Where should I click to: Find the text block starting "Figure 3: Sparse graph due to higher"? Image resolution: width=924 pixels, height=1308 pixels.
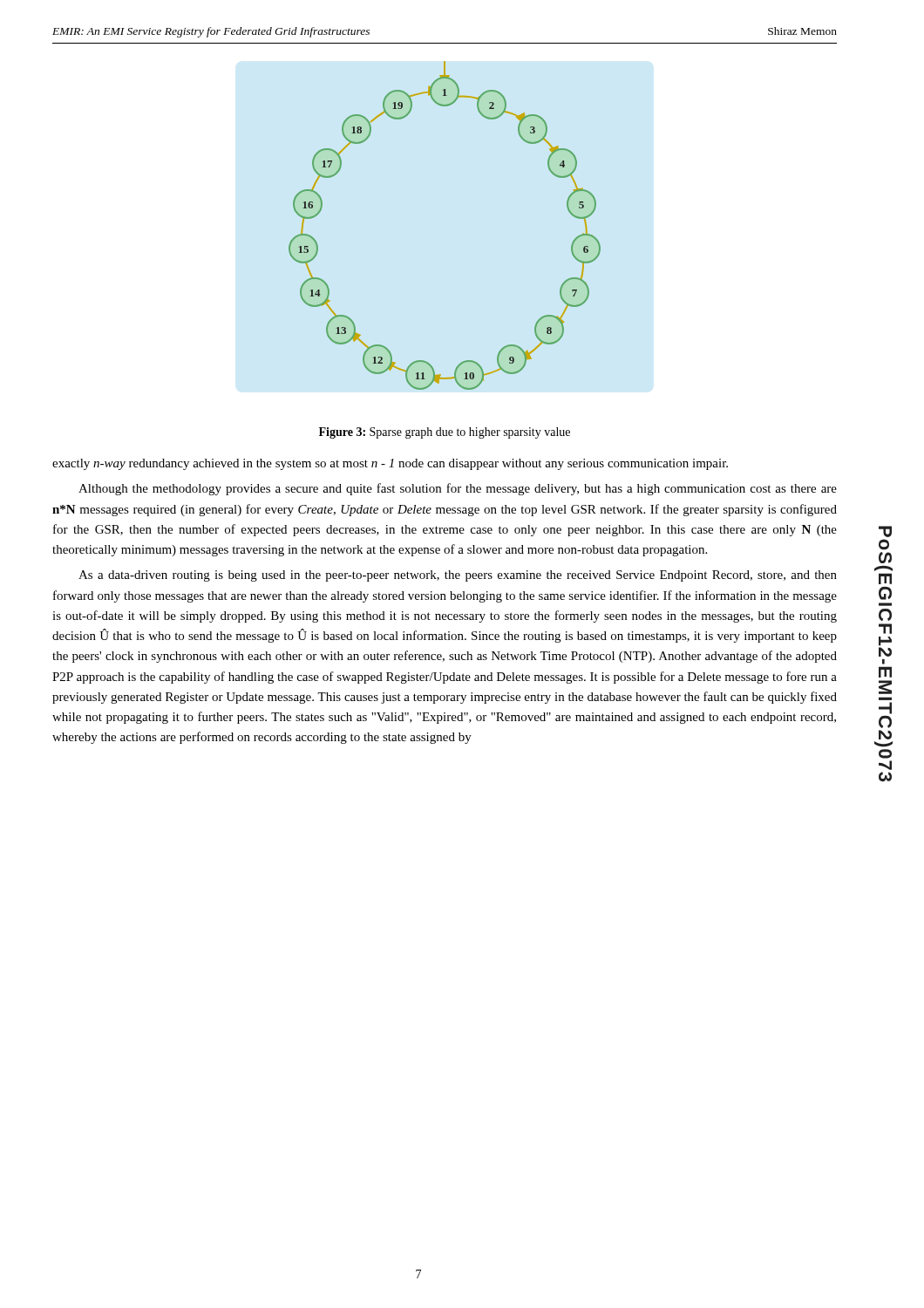(445, 432)
